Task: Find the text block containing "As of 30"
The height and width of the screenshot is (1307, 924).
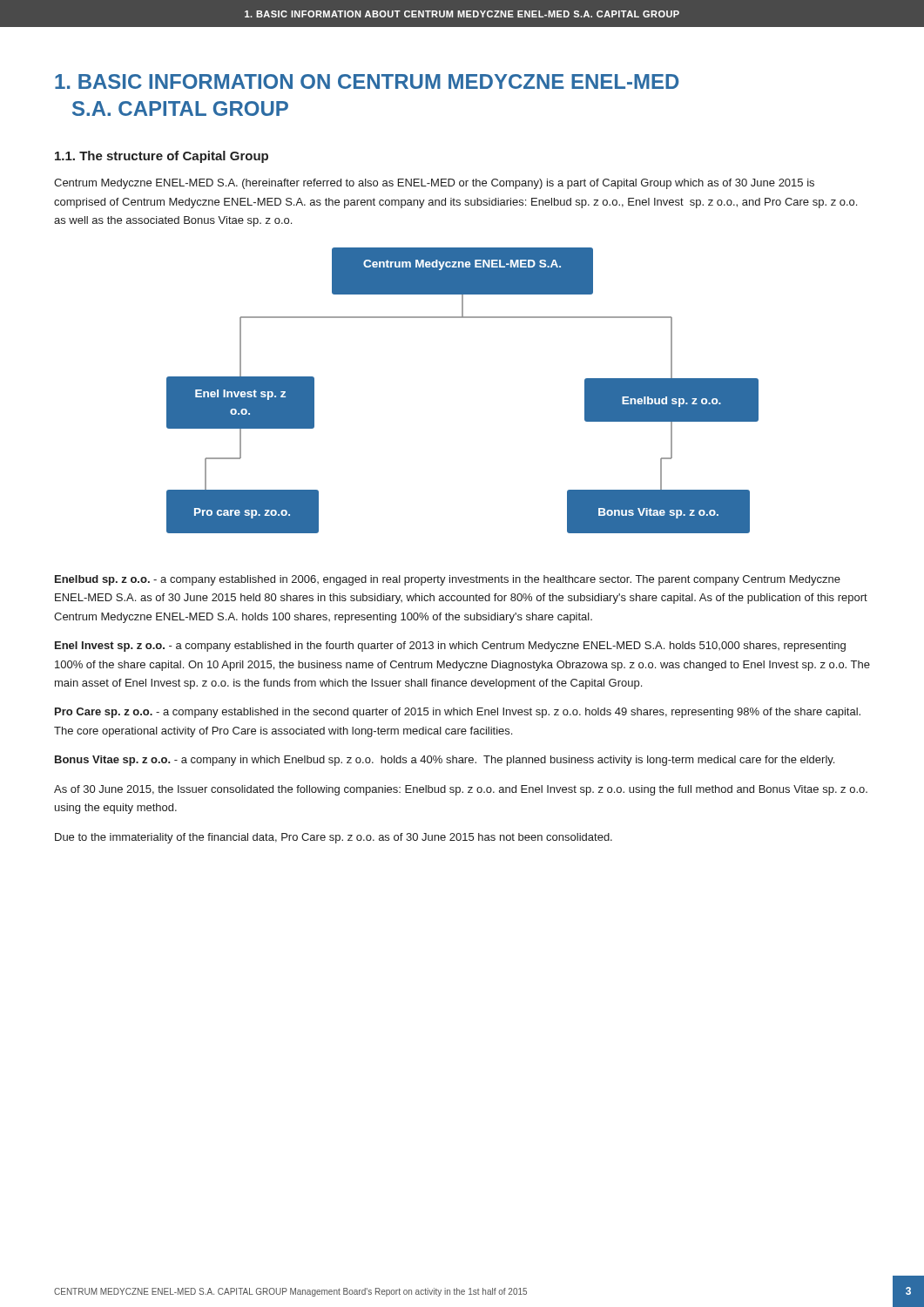Action: 461,798
